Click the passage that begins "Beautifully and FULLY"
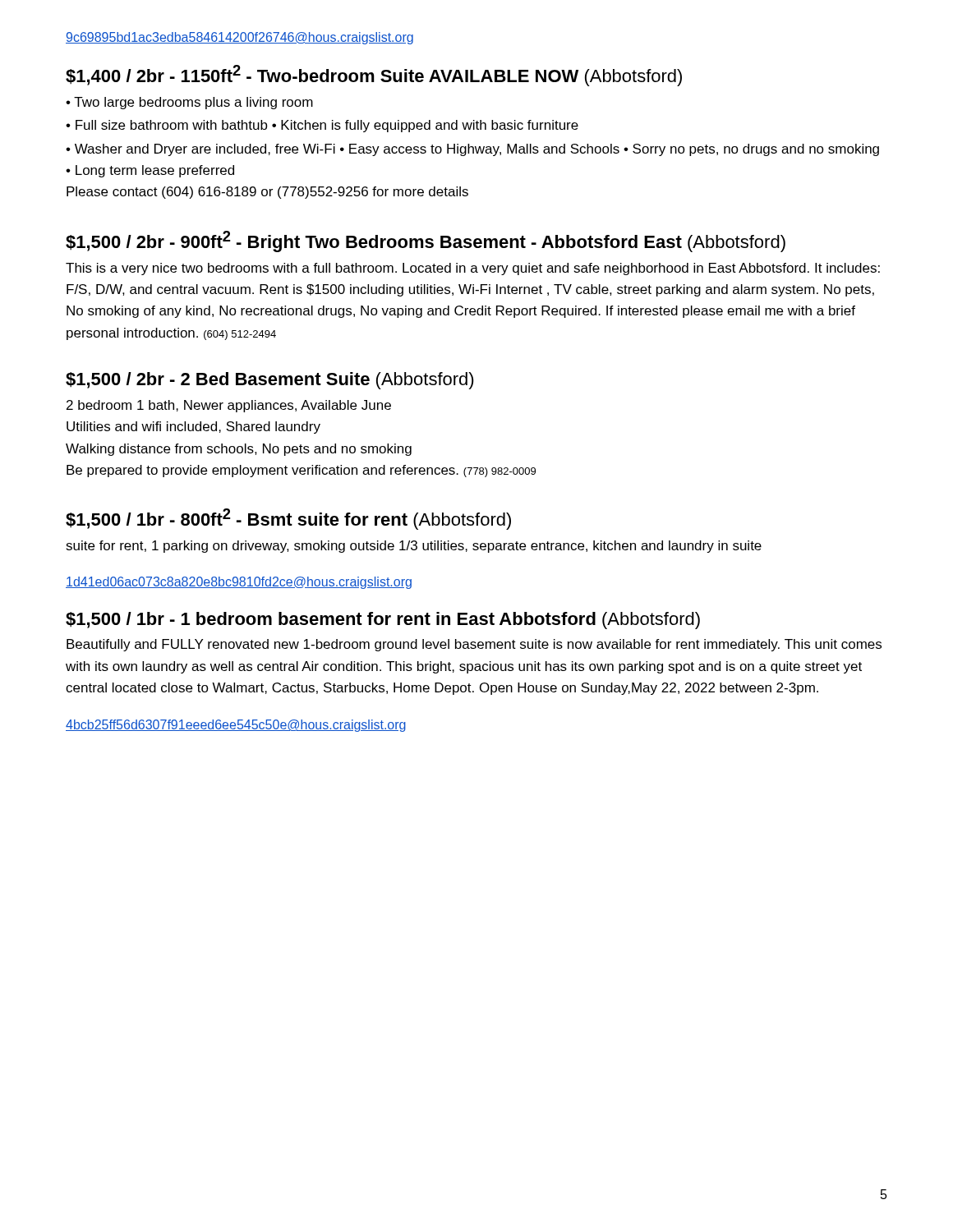953x1232 pixels. pos(474,666)
